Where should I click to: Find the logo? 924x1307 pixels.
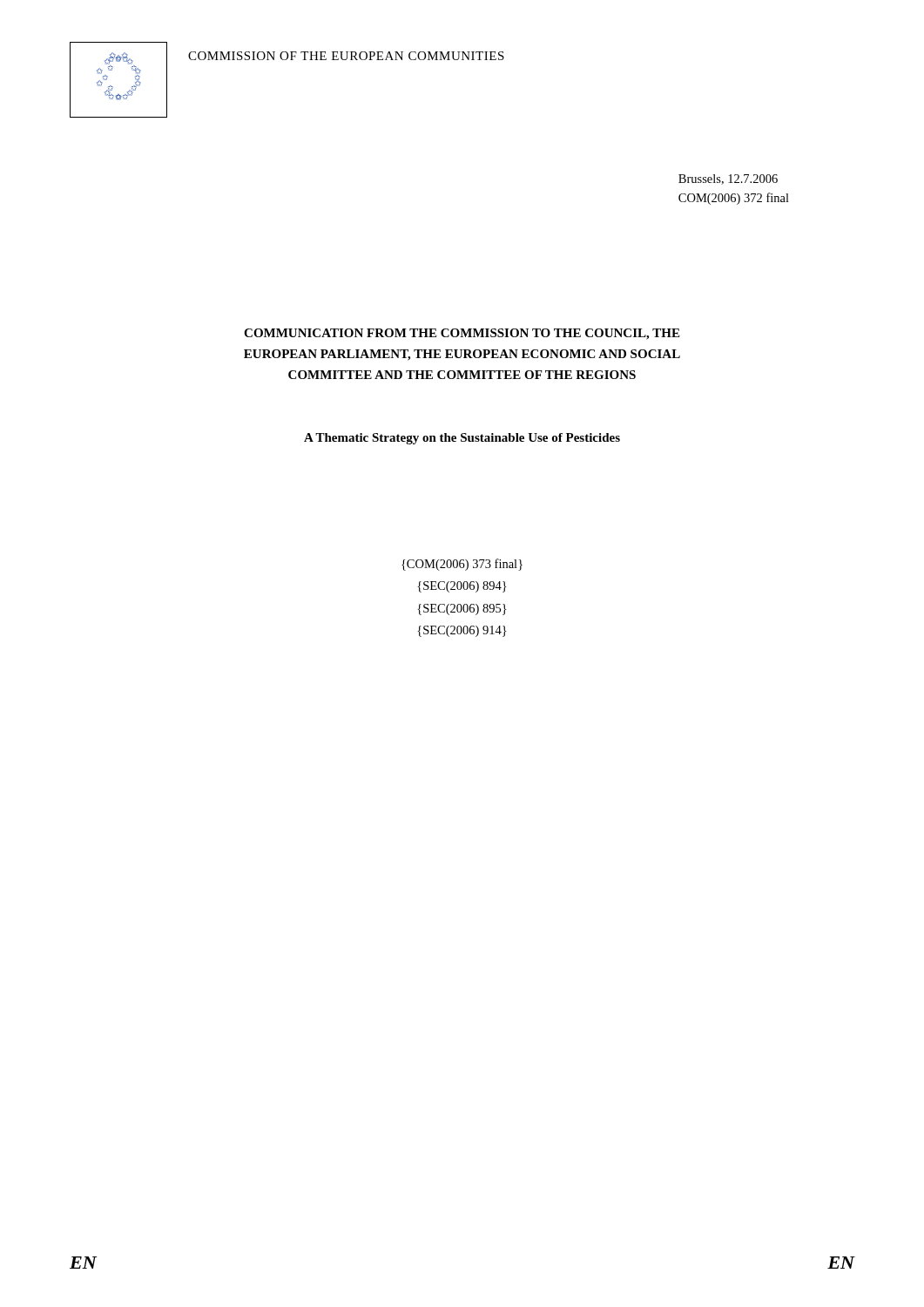pyautogui.click(x=118, y=80)
